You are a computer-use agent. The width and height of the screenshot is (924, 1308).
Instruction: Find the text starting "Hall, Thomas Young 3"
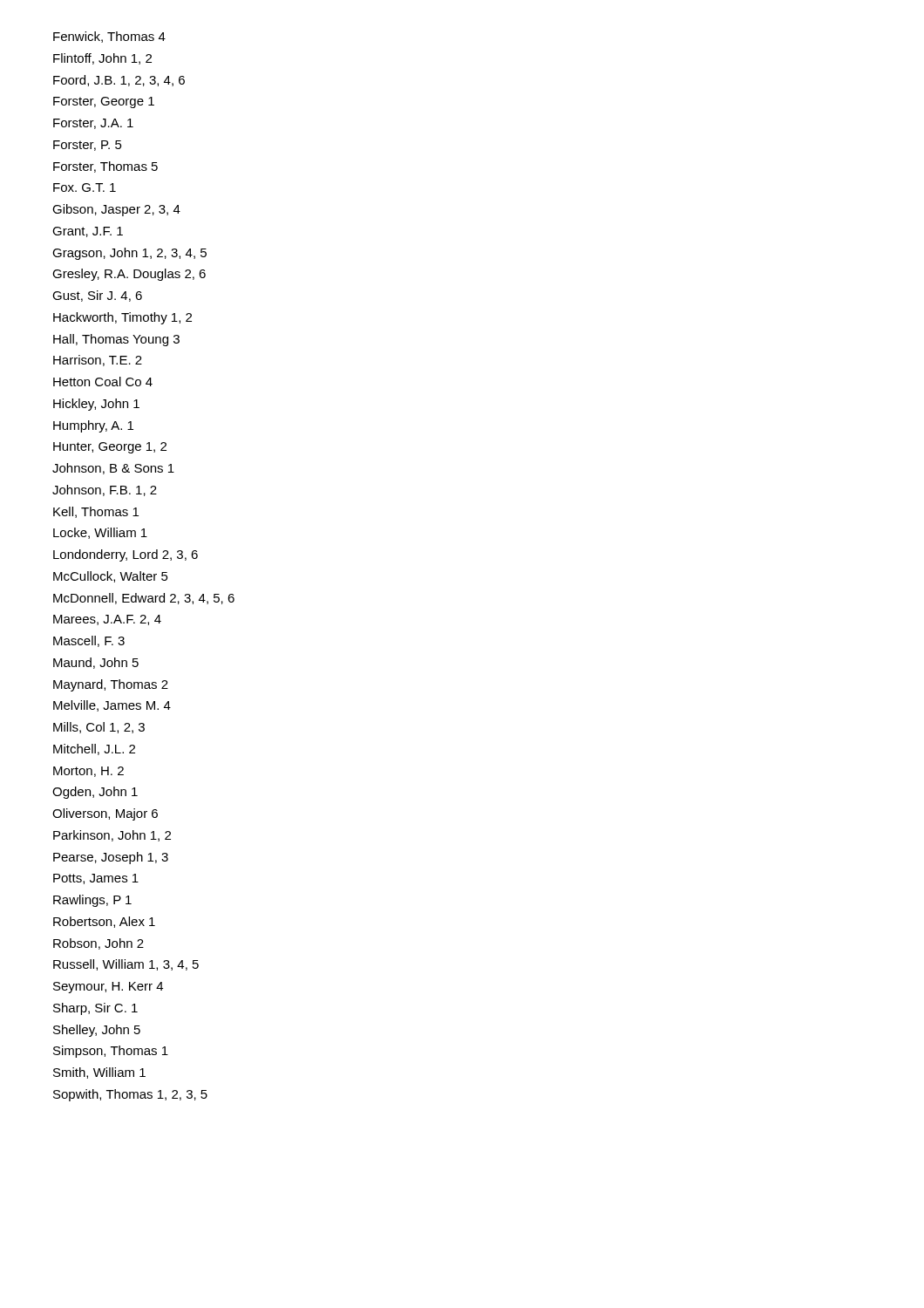pyautogui.click(x=116, y=338)
